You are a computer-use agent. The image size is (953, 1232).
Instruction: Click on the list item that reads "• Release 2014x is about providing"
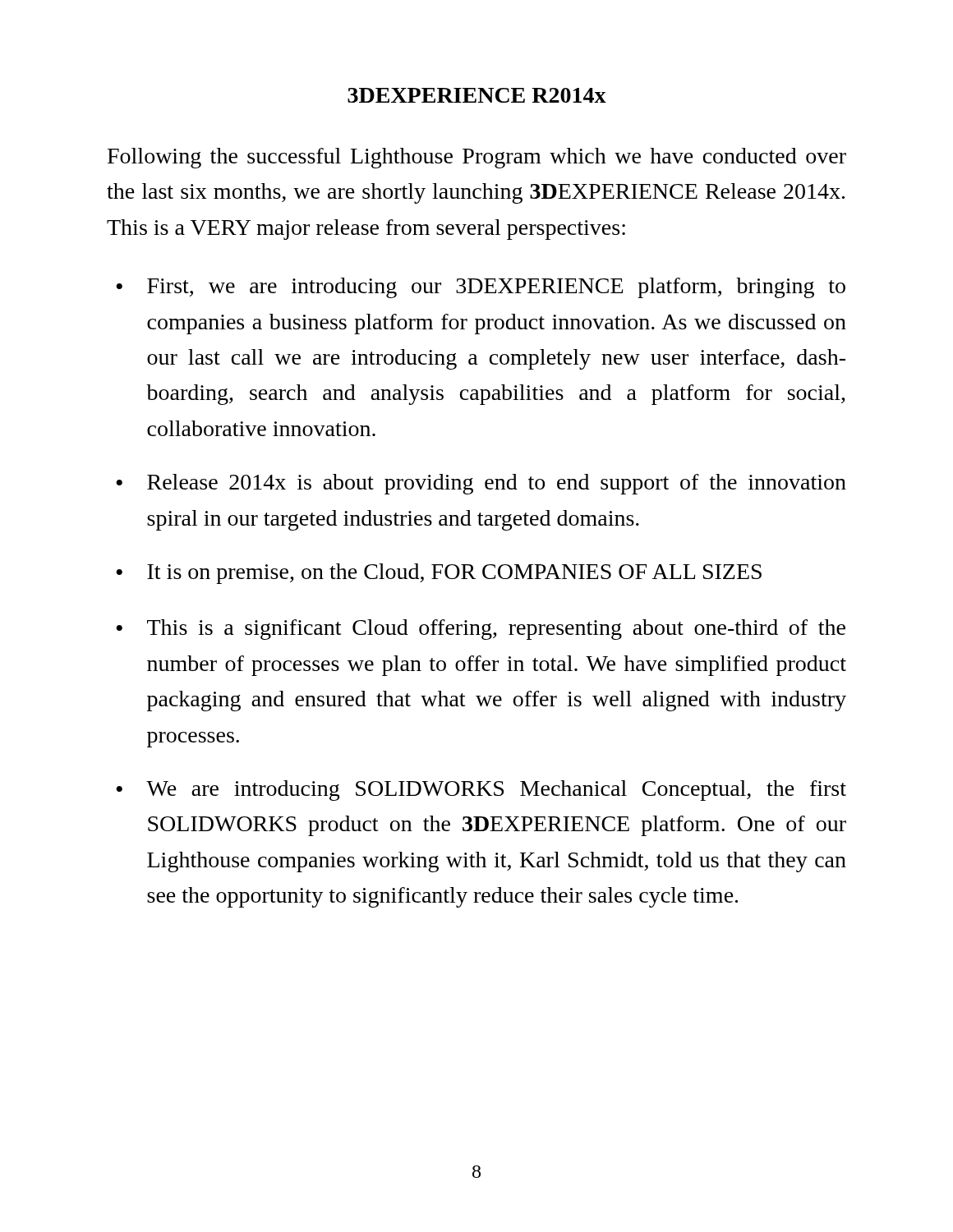tap(481, 500)
